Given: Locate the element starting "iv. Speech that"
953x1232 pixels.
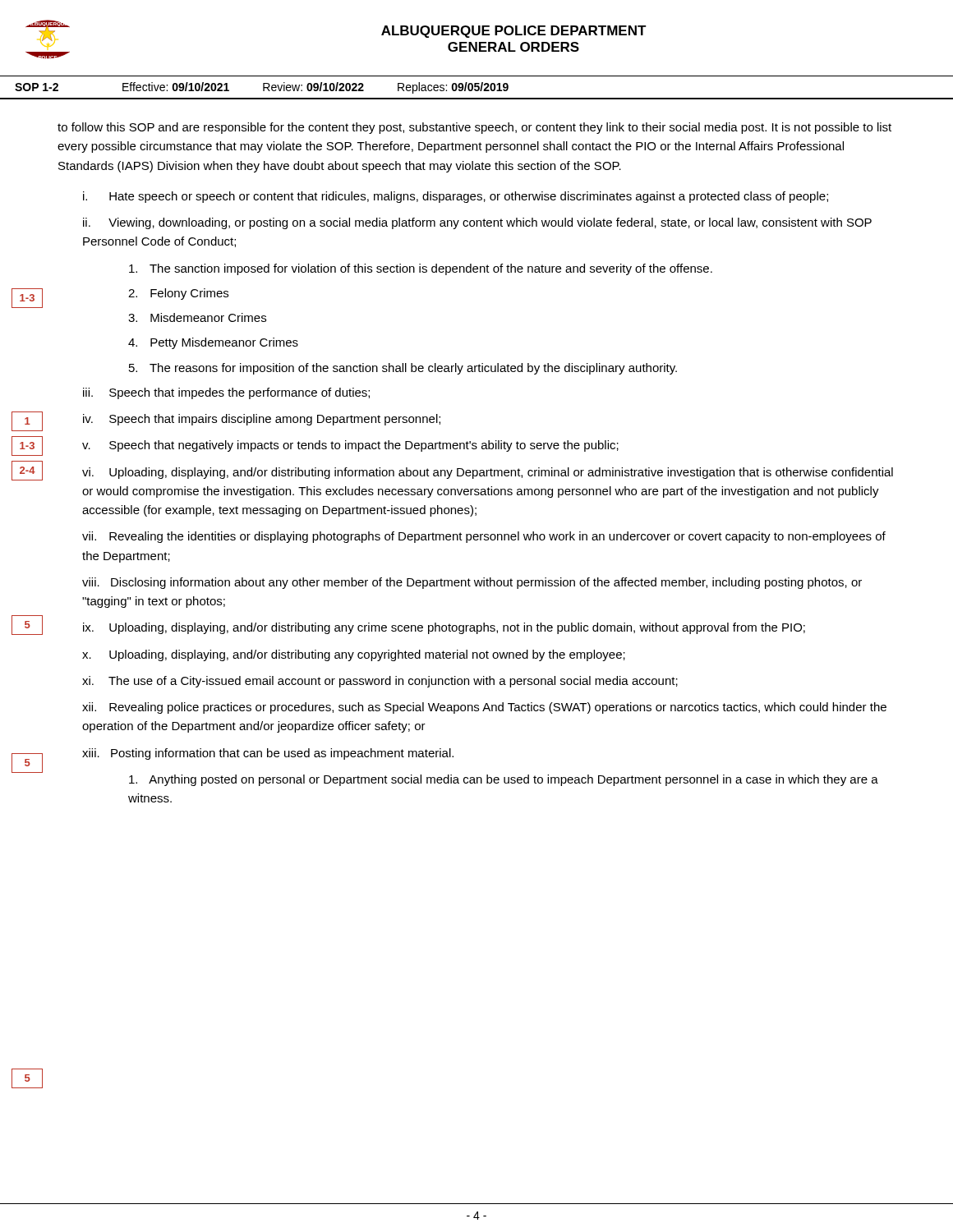Looking at the screenshot, I should click(x=262, y=419).
